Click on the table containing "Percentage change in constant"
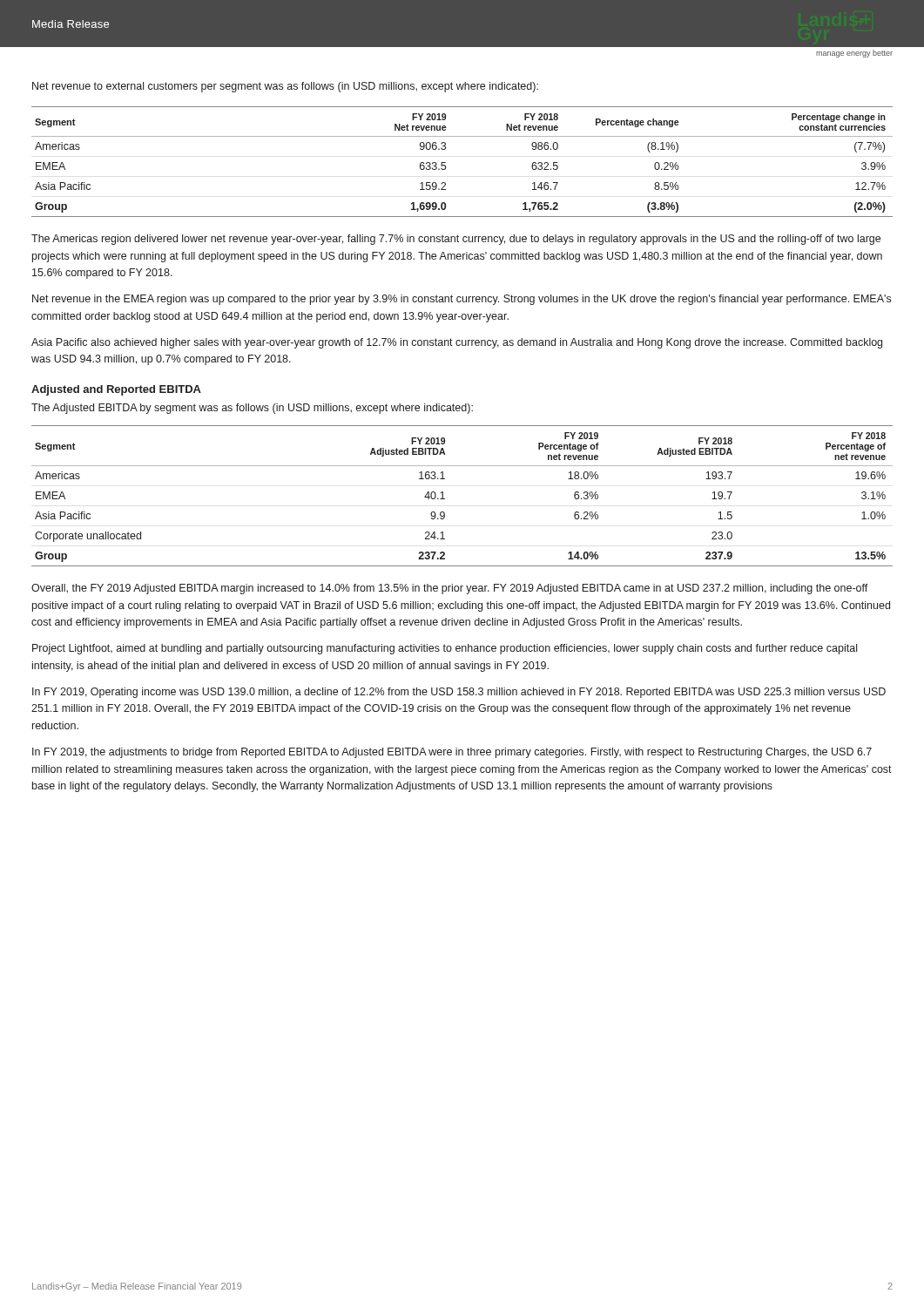Viewport: 924px width, 1307px height. click(462, 162)
